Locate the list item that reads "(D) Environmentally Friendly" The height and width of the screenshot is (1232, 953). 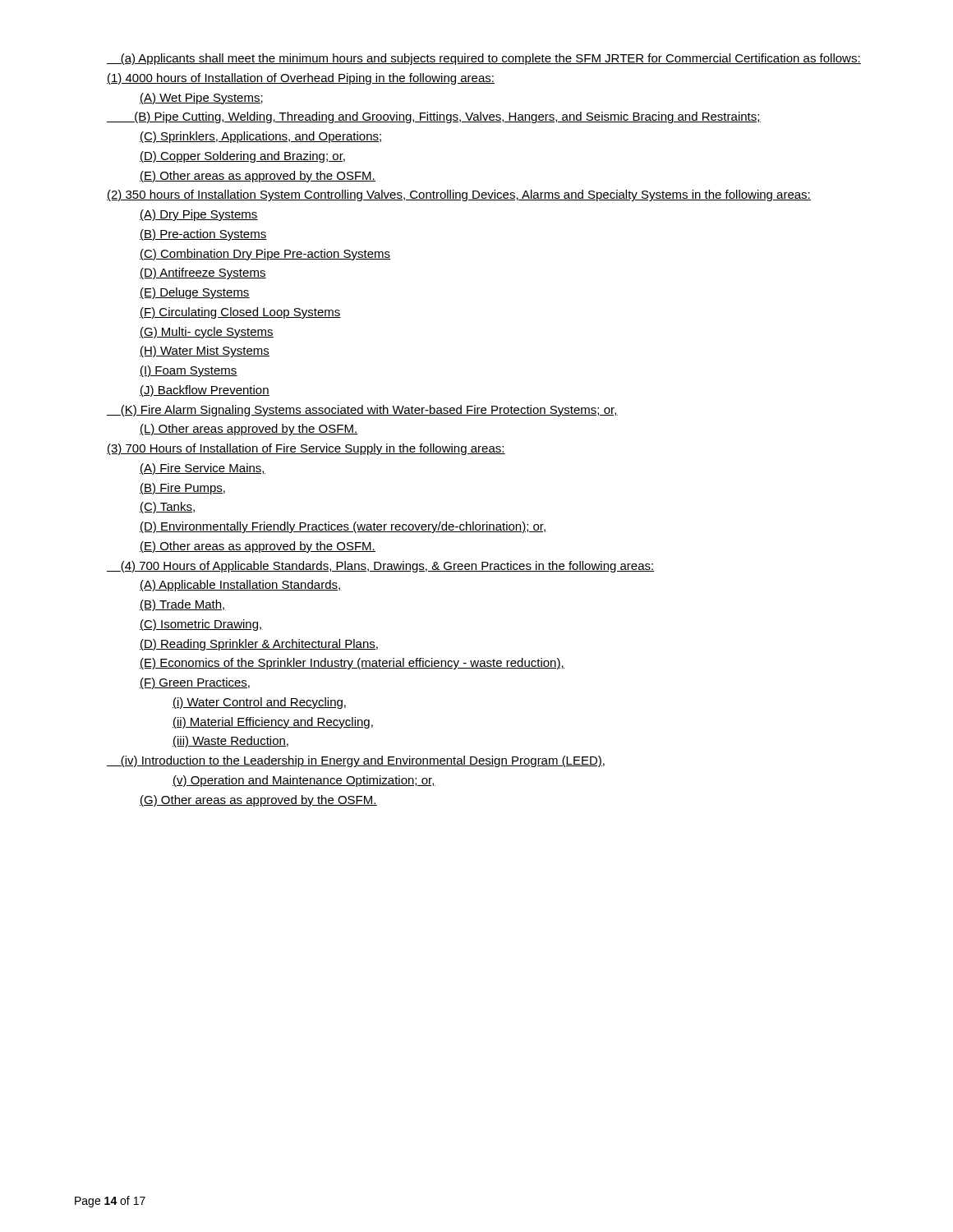[343, 526]
